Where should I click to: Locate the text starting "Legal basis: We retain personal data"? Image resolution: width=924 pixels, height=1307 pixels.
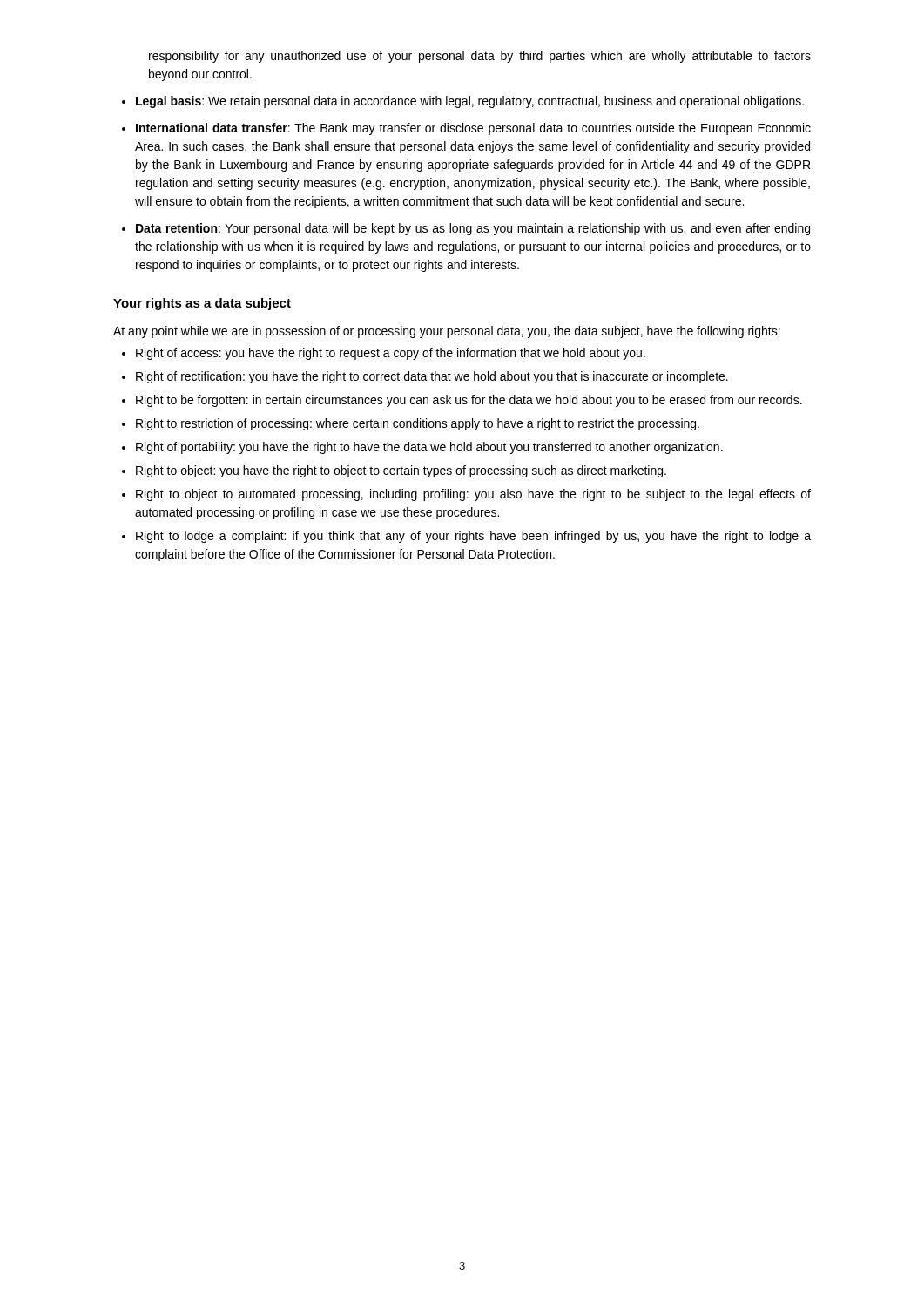click(x=473, y=102)
